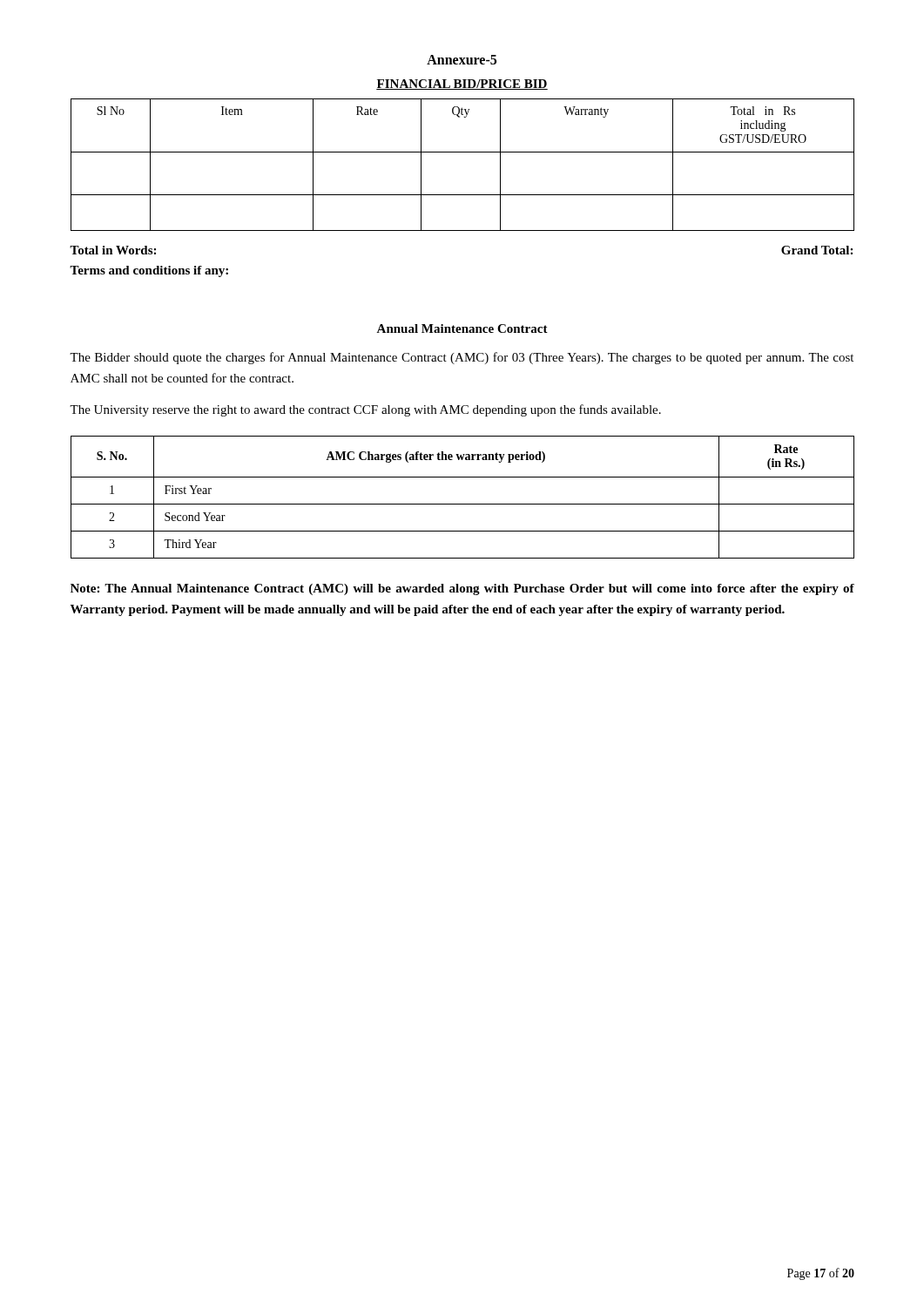Image resolution: width=924 pixels, height=1307 pixels.
Task: Locate the text with the text "Grand Total:"
Action: coord(817,250)
